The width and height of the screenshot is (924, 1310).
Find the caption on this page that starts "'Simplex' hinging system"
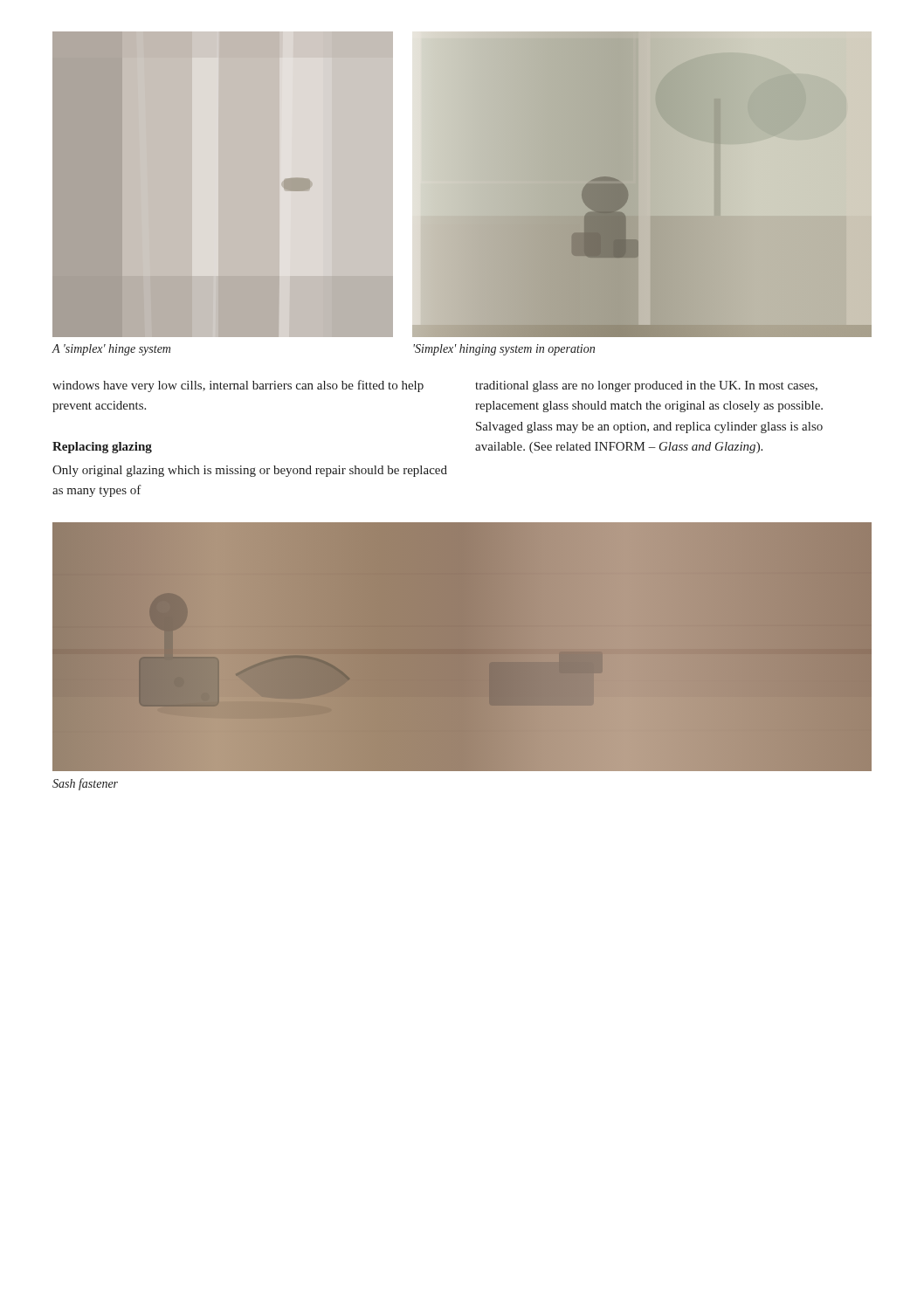coord(504,349)
